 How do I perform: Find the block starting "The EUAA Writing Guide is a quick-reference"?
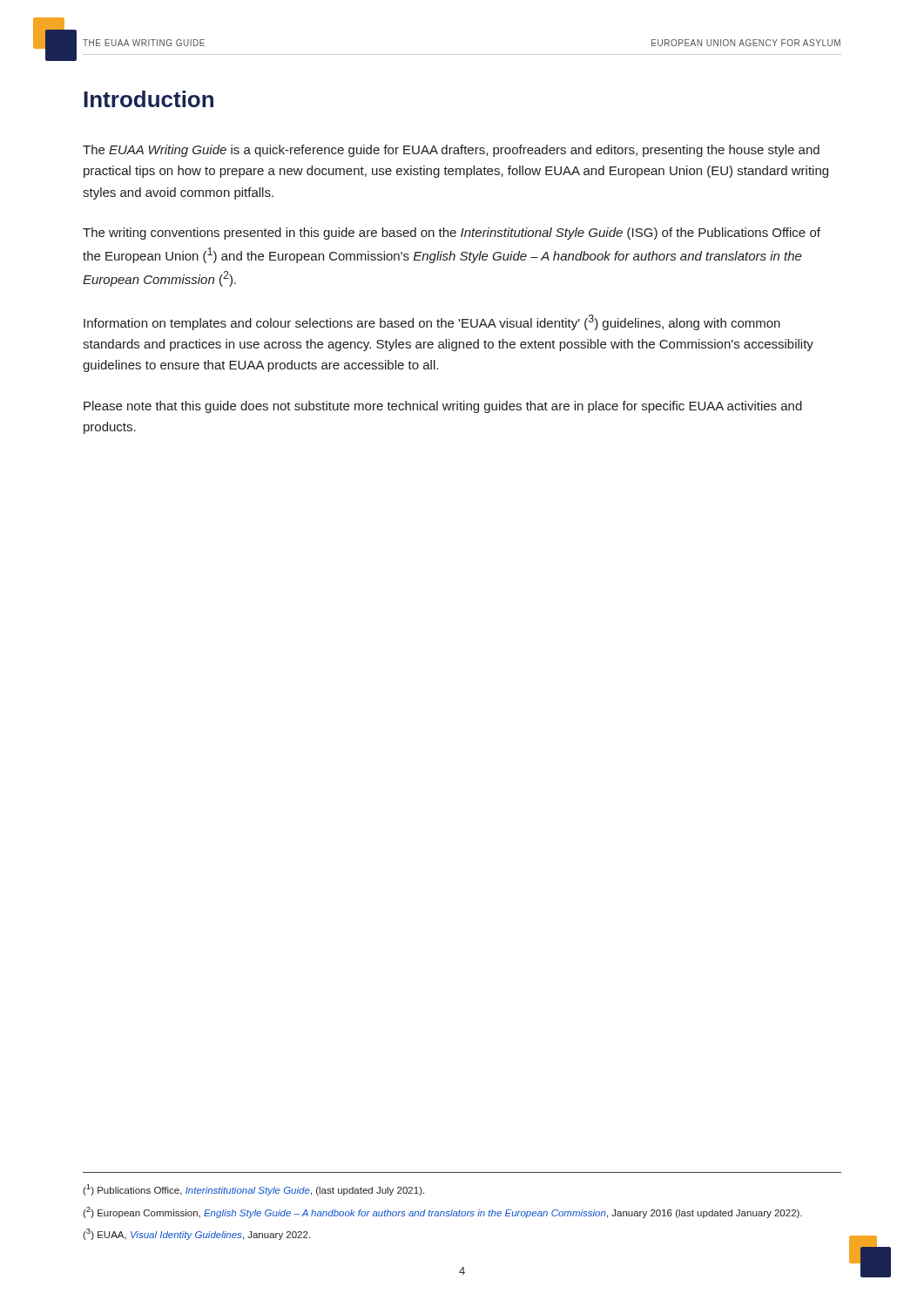click(x=456, y=171)
